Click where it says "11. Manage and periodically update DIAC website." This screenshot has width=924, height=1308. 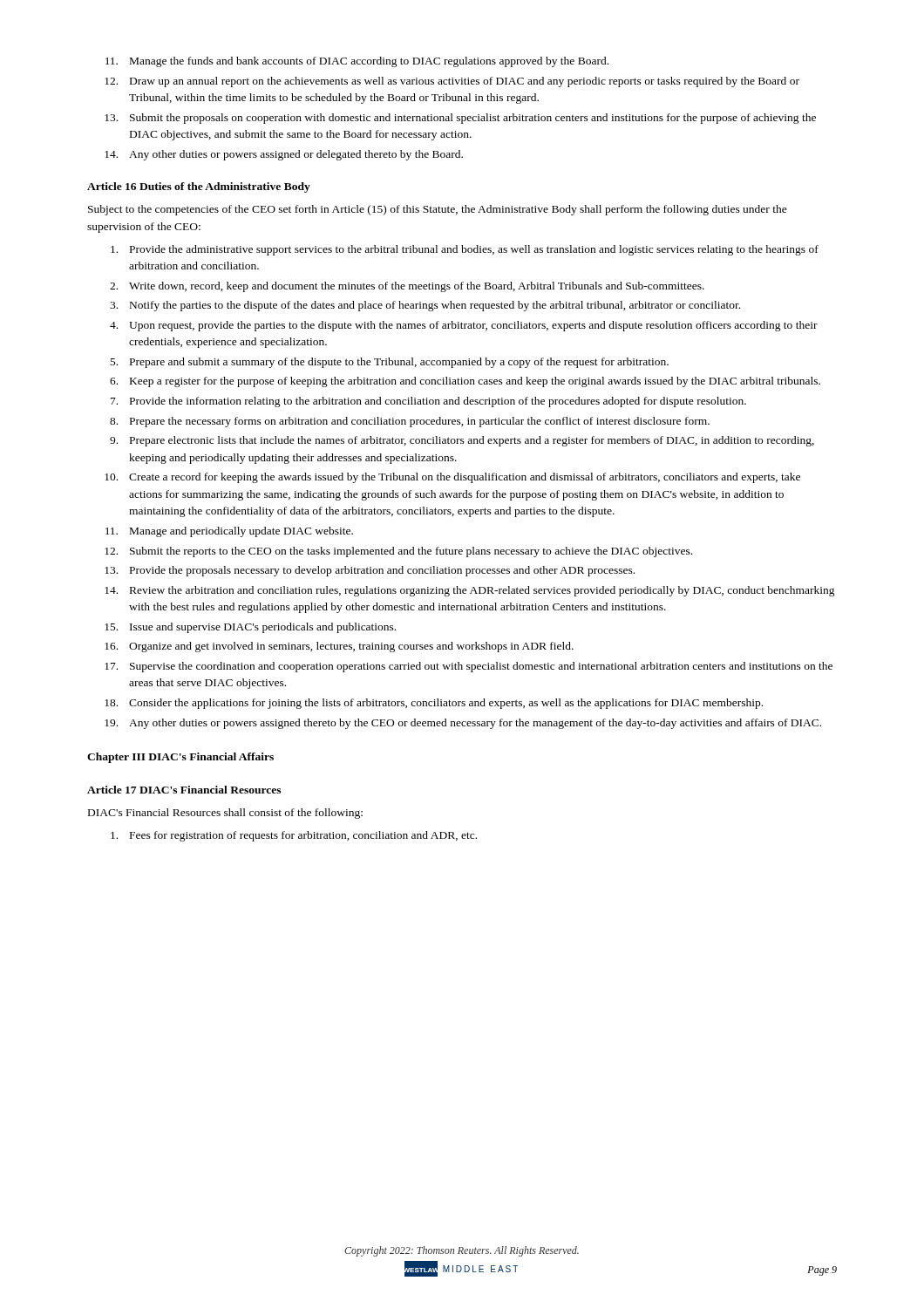pos(229,532)
